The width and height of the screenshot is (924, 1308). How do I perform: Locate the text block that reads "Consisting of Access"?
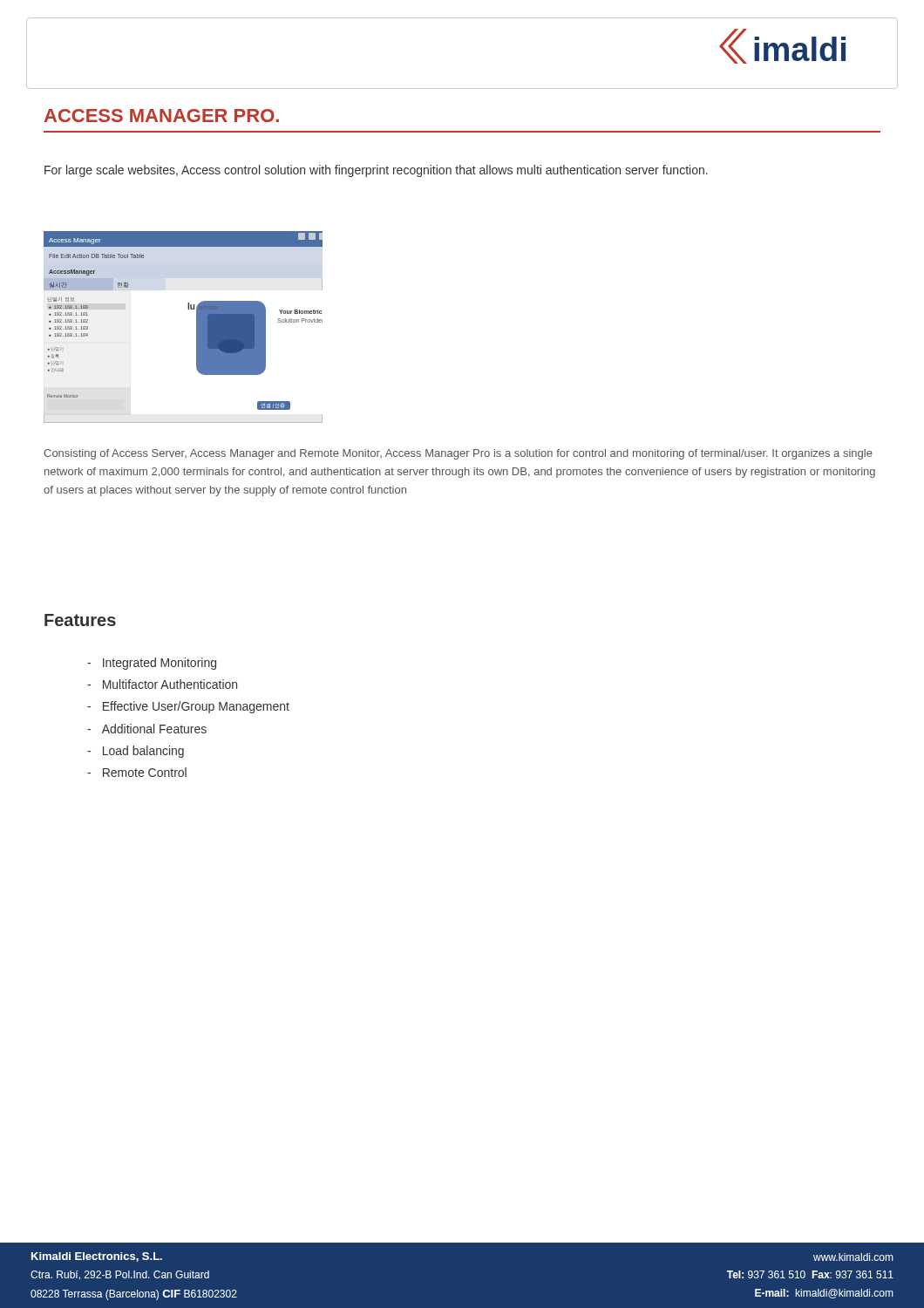[460, 471]
